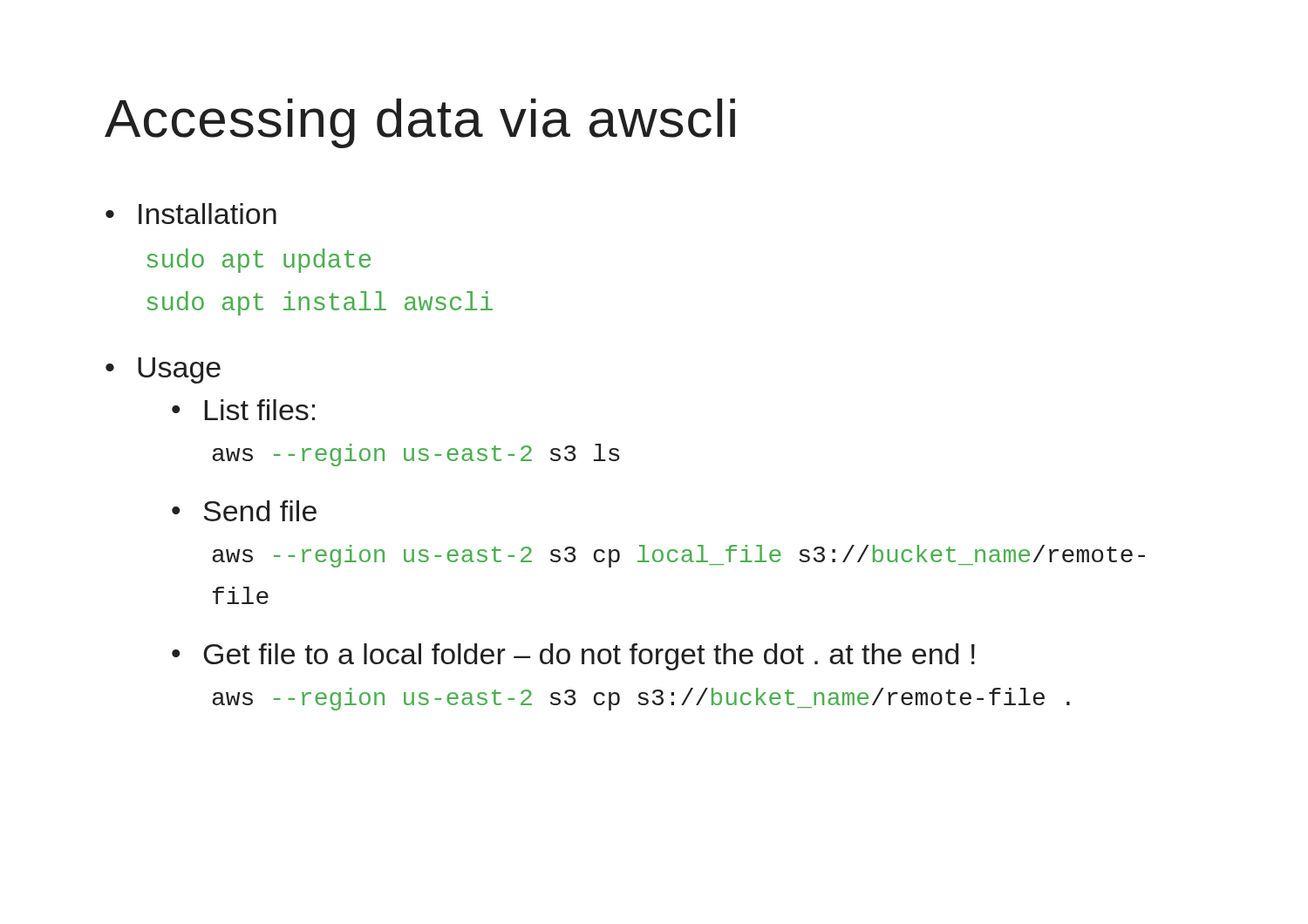Click on the text starting "Get file to a"
Screen dimensions: 924x1308
pyautogui.click(x=703, y=679)
